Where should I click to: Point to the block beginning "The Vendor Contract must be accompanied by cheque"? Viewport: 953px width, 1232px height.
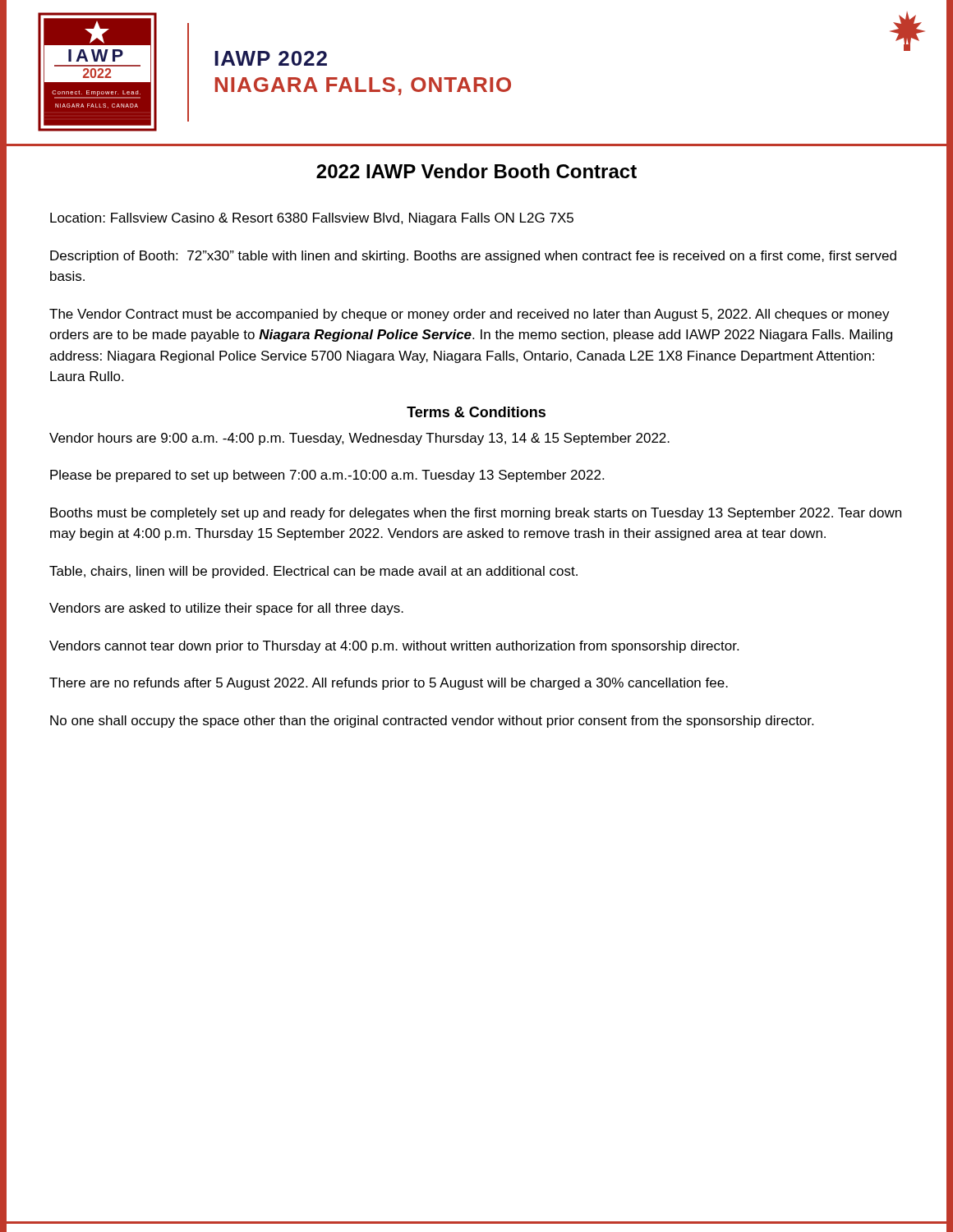(x=471, y=345)
